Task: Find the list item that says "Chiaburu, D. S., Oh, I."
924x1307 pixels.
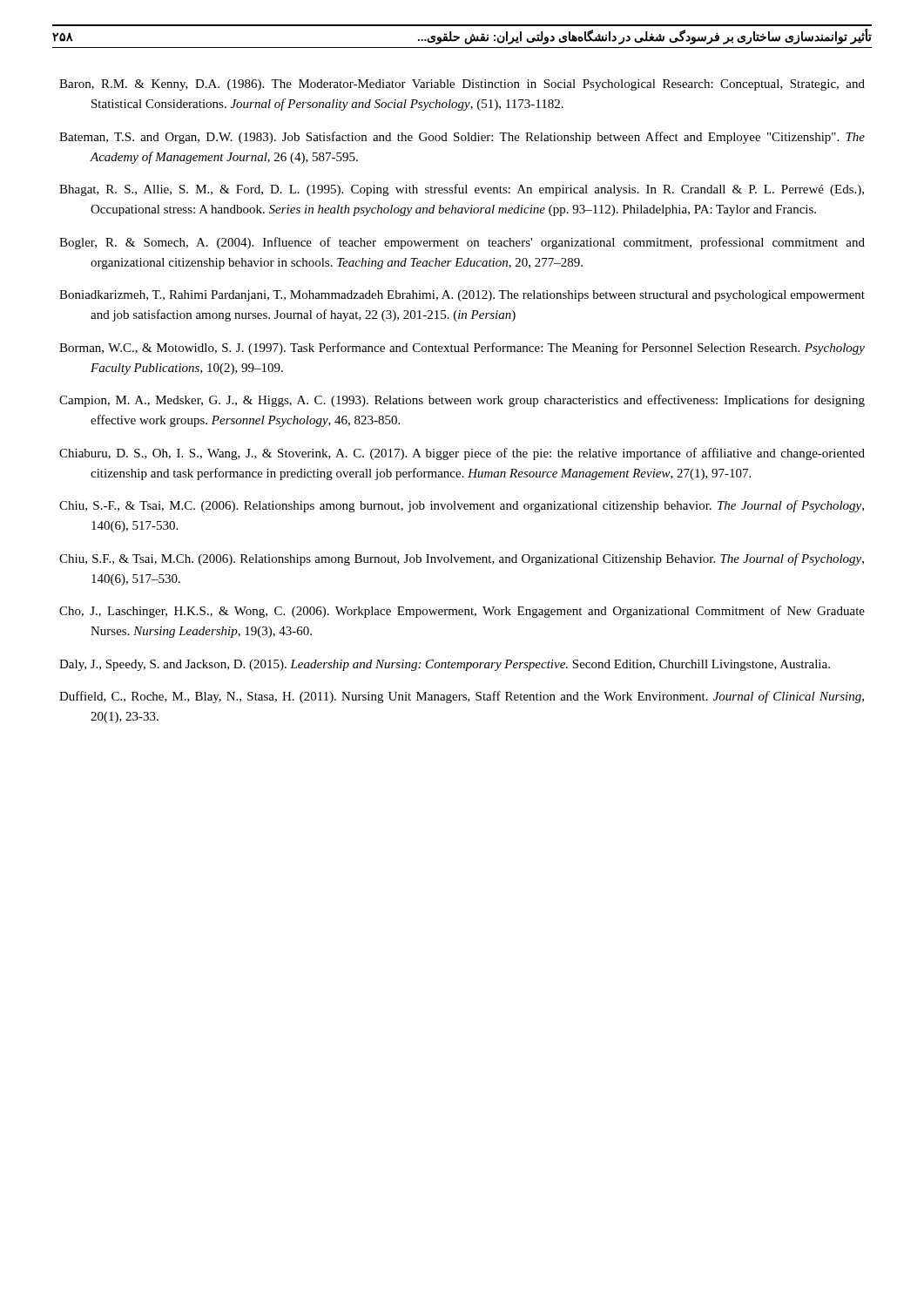Action: [462, 463]
